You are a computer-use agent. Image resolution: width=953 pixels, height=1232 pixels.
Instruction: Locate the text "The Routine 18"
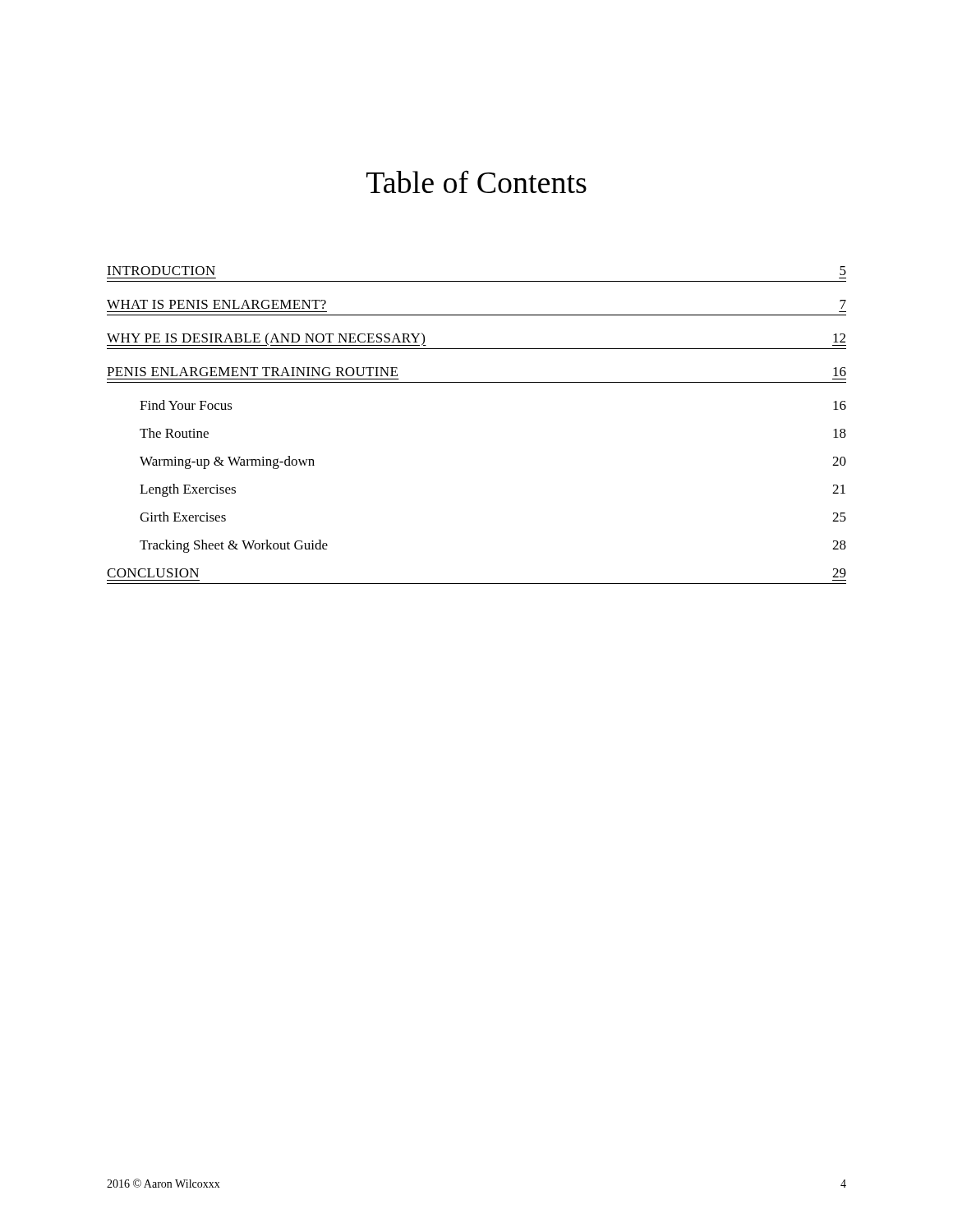(x=172, y=432)
